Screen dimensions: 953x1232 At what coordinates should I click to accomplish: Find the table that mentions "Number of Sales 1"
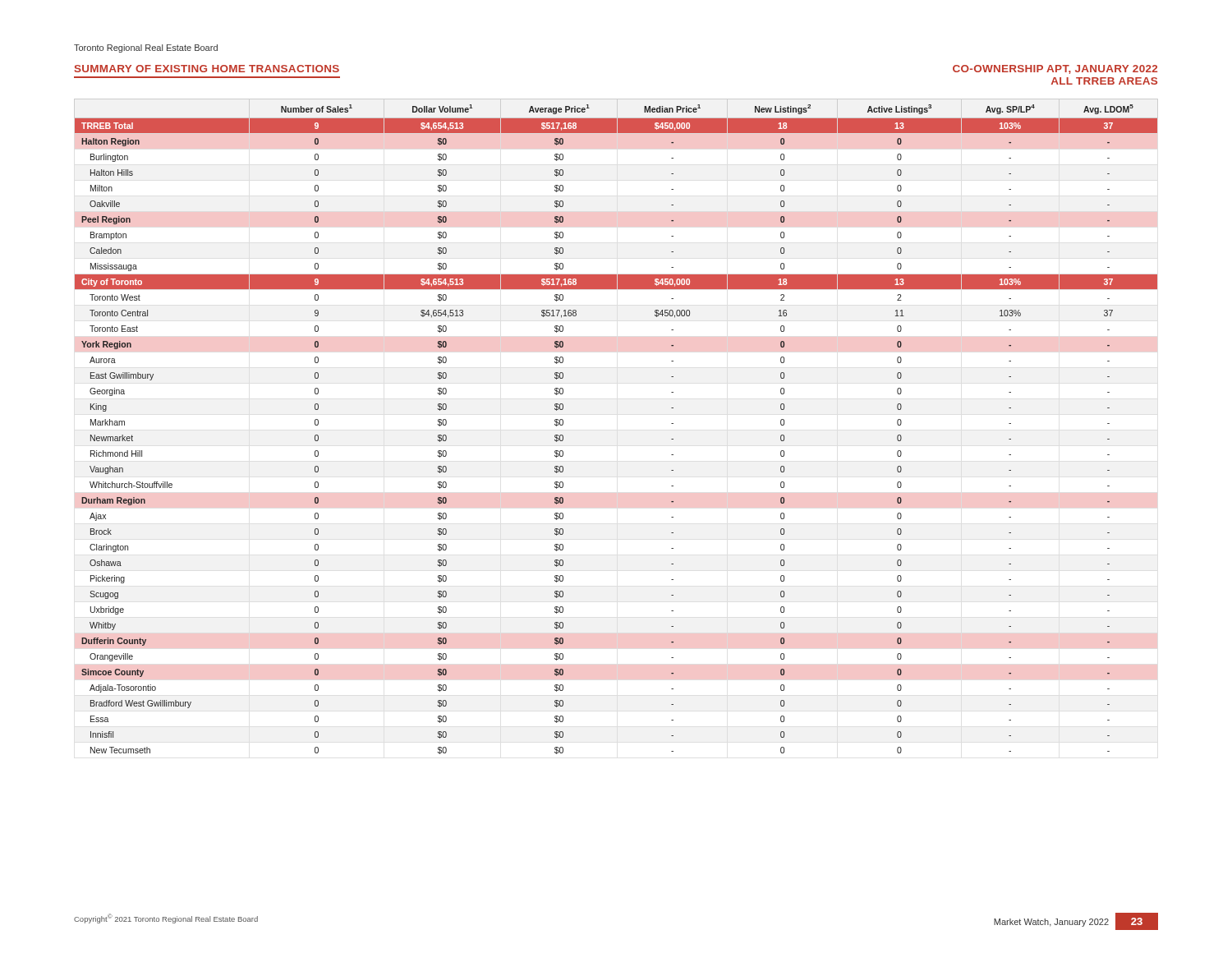(616, 428)
